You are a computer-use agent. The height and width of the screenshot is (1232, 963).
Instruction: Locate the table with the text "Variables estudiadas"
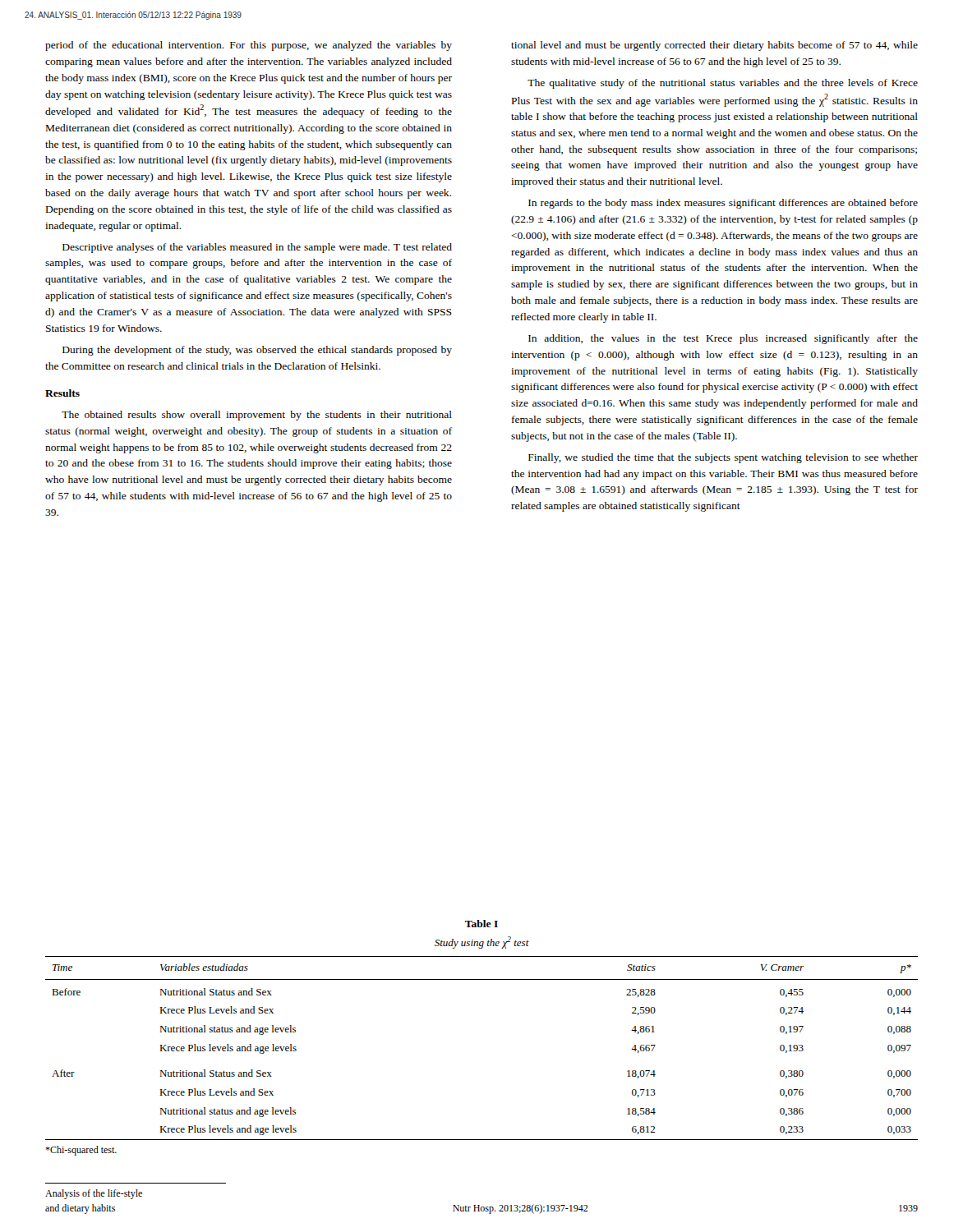pyautogui.click(x=482, y=1048)
